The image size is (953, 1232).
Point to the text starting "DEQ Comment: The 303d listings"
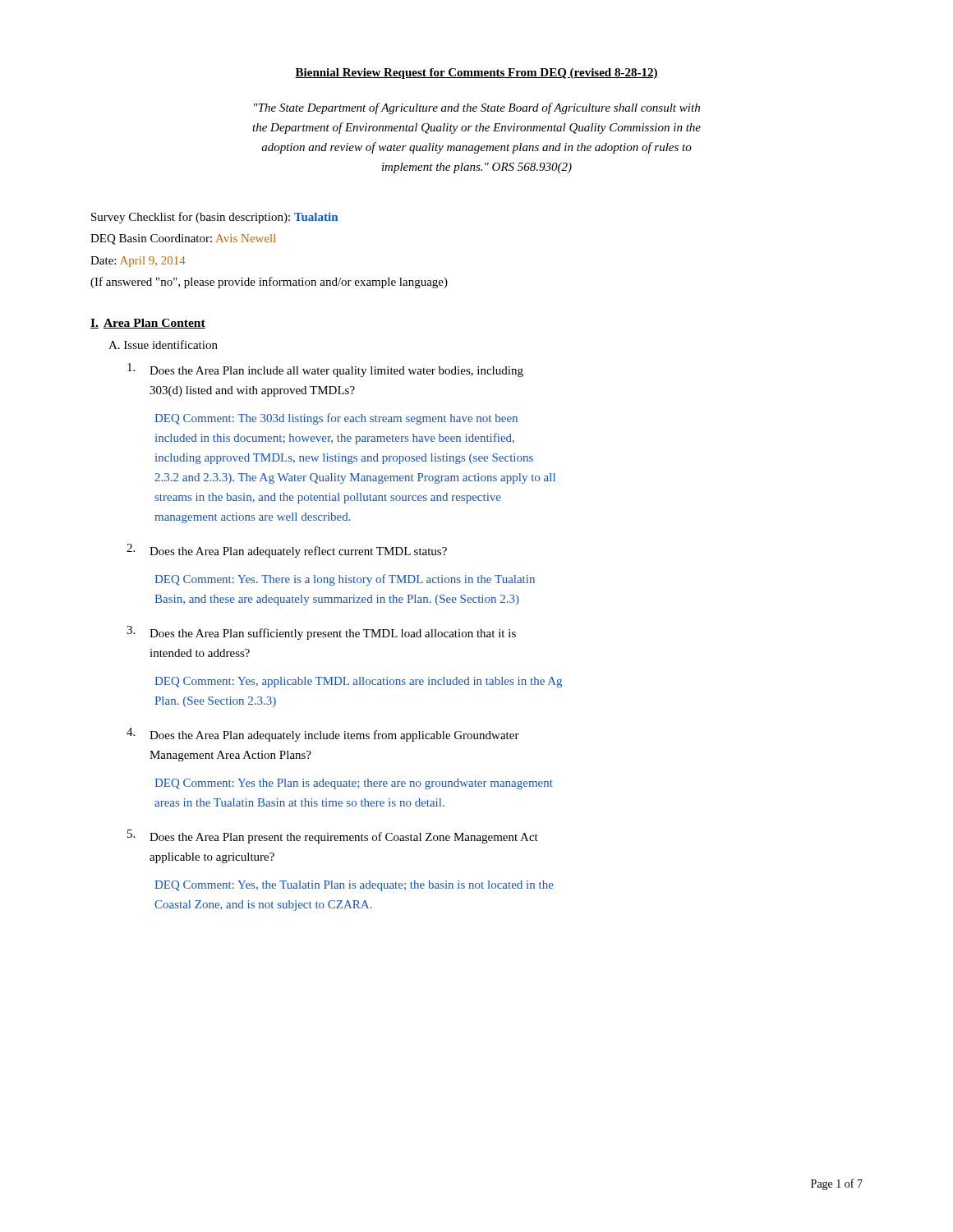(x=355, y=467)
